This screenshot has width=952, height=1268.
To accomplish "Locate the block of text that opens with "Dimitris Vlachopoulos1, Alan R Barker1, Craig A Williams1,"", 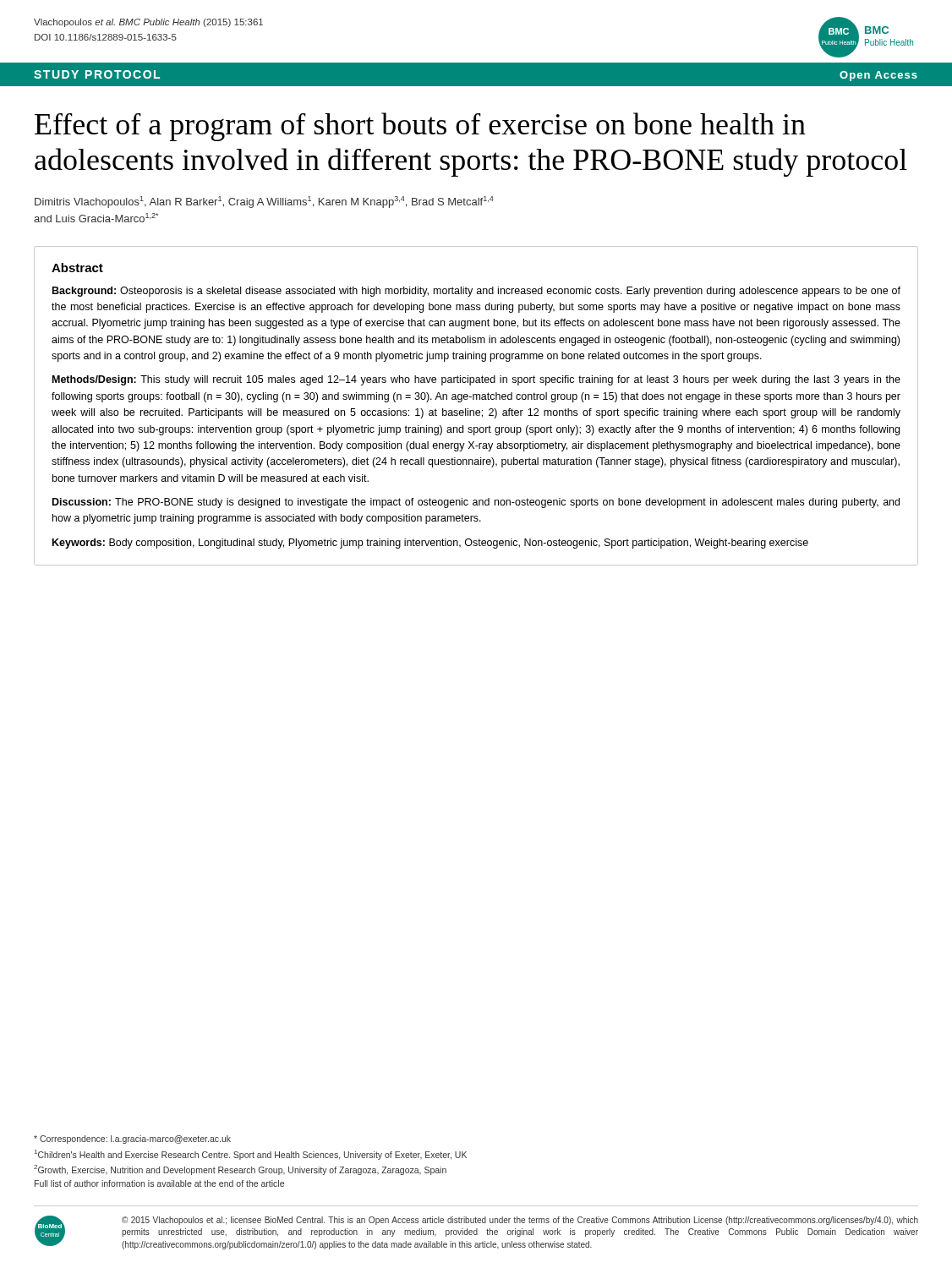I will click(x=264, y=210).
